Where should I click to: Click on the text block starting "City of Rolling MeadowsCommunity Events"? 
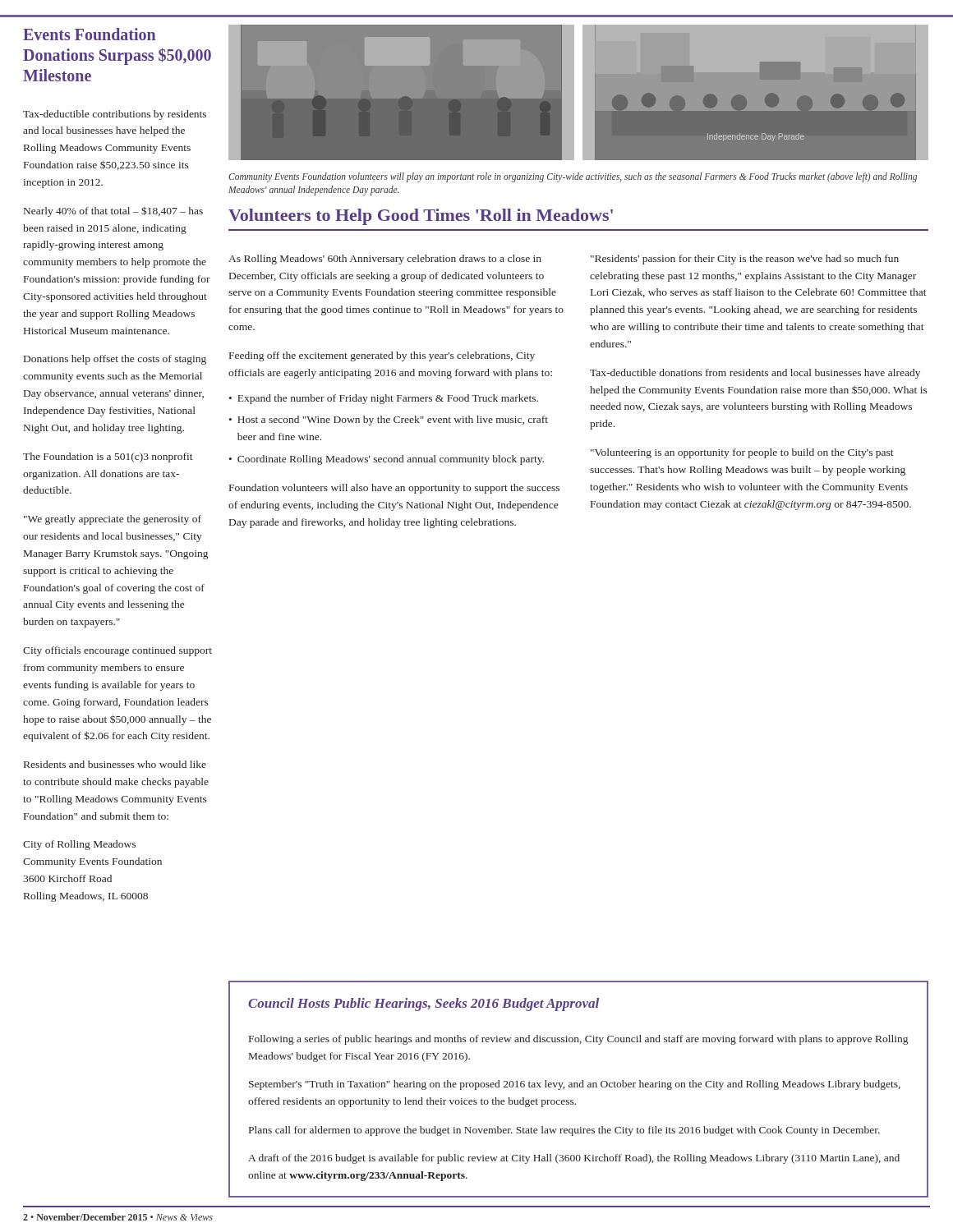(x=117, y=871)
